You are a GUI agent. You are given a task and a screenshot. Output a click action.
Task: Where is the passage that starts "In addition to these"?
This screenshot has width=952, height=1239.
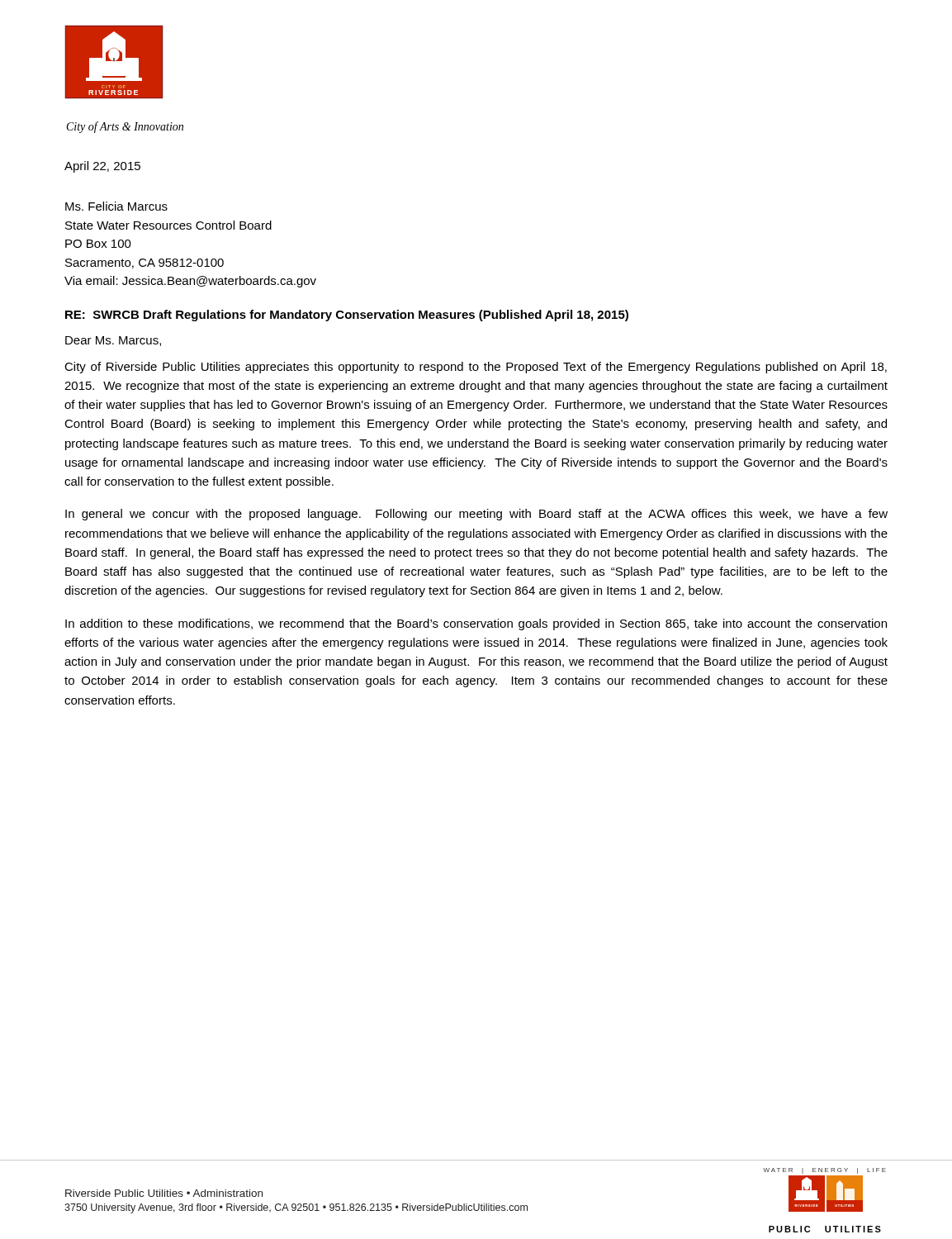pos(476,661)
